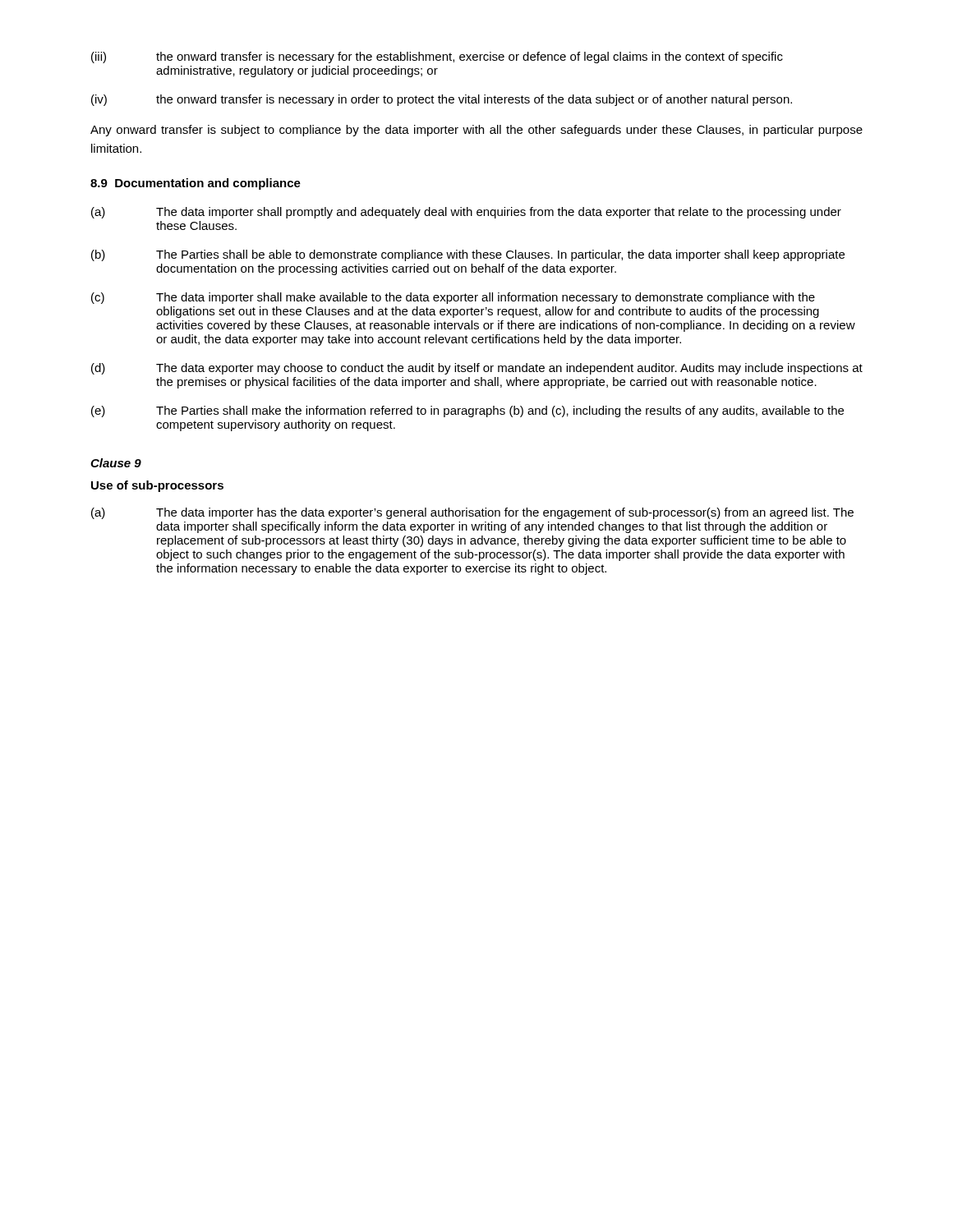The image size is (953, 1232).
Task: Find the passage starting "(iii) the onward transfer is necessary for"
Action: coord(476,63)
